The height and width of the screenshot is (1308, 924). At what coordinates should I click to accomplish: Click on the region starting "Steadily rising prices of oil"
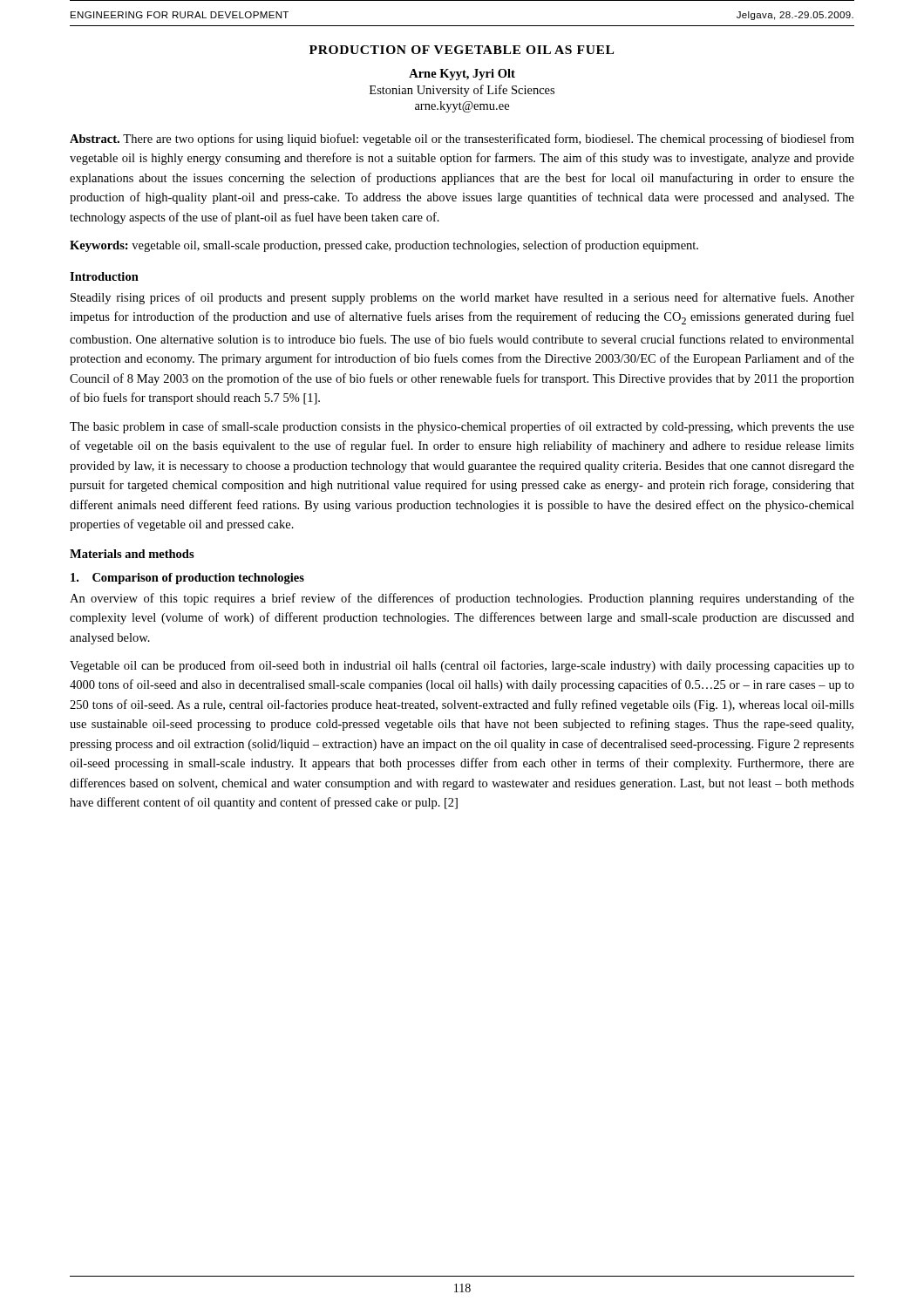tap(462, 411)
